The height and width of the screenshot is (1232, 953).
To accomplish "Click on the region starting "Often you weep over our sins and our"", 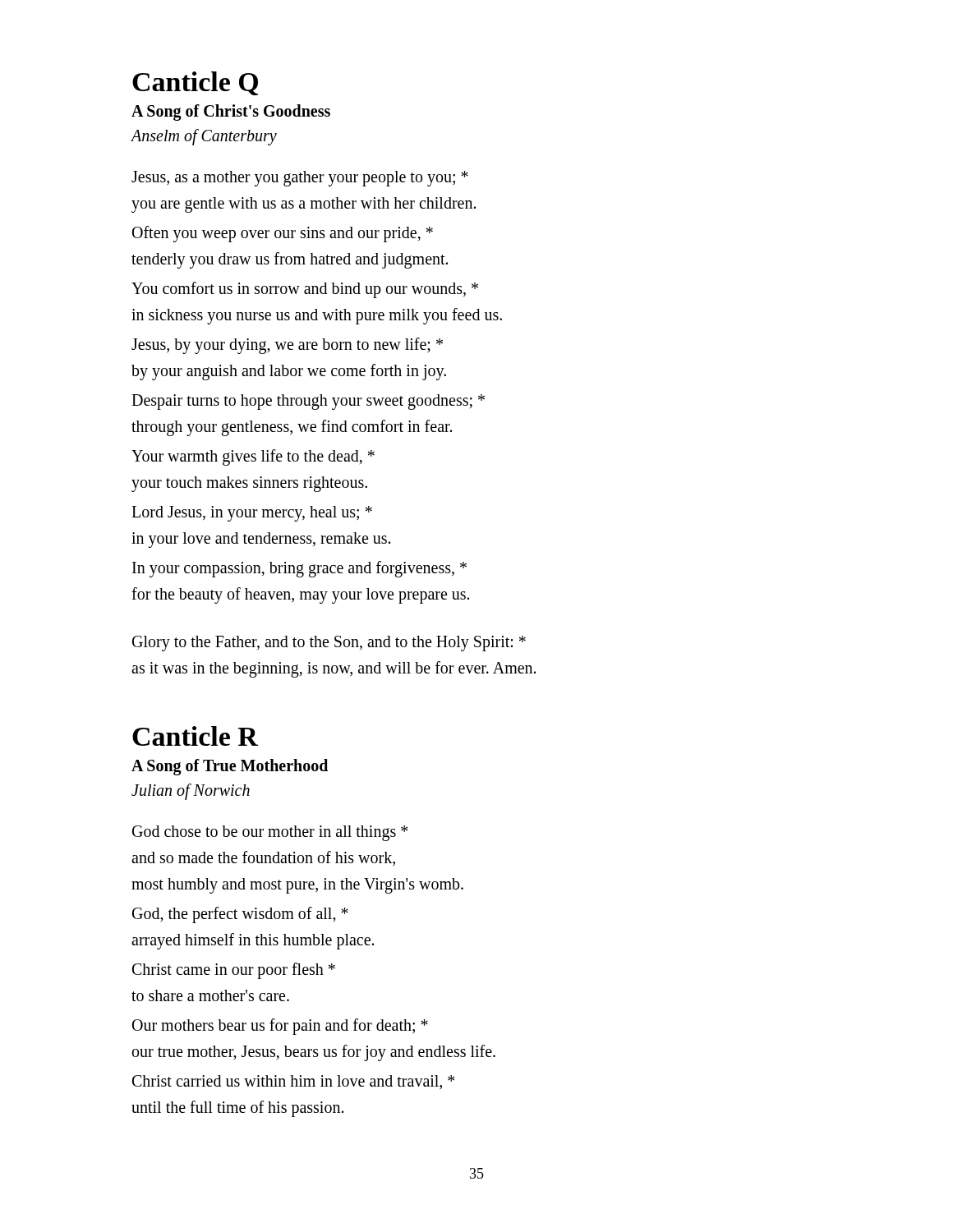I will point(283,234).
